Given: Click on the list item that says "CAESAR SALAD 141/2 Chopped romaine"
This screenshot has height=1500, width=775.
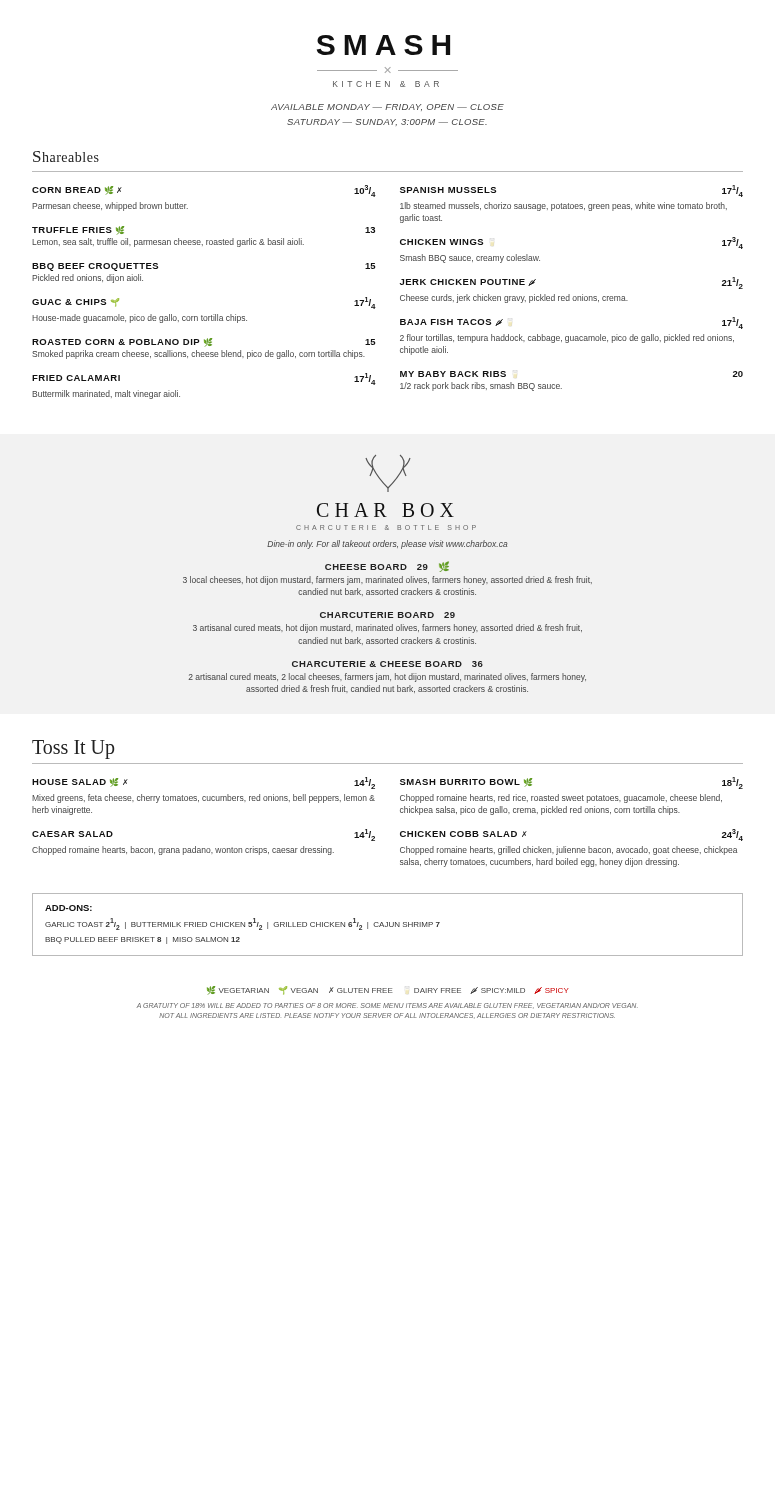Looking at the screenshot, I should pyautogui.click(x=204, y=842).
